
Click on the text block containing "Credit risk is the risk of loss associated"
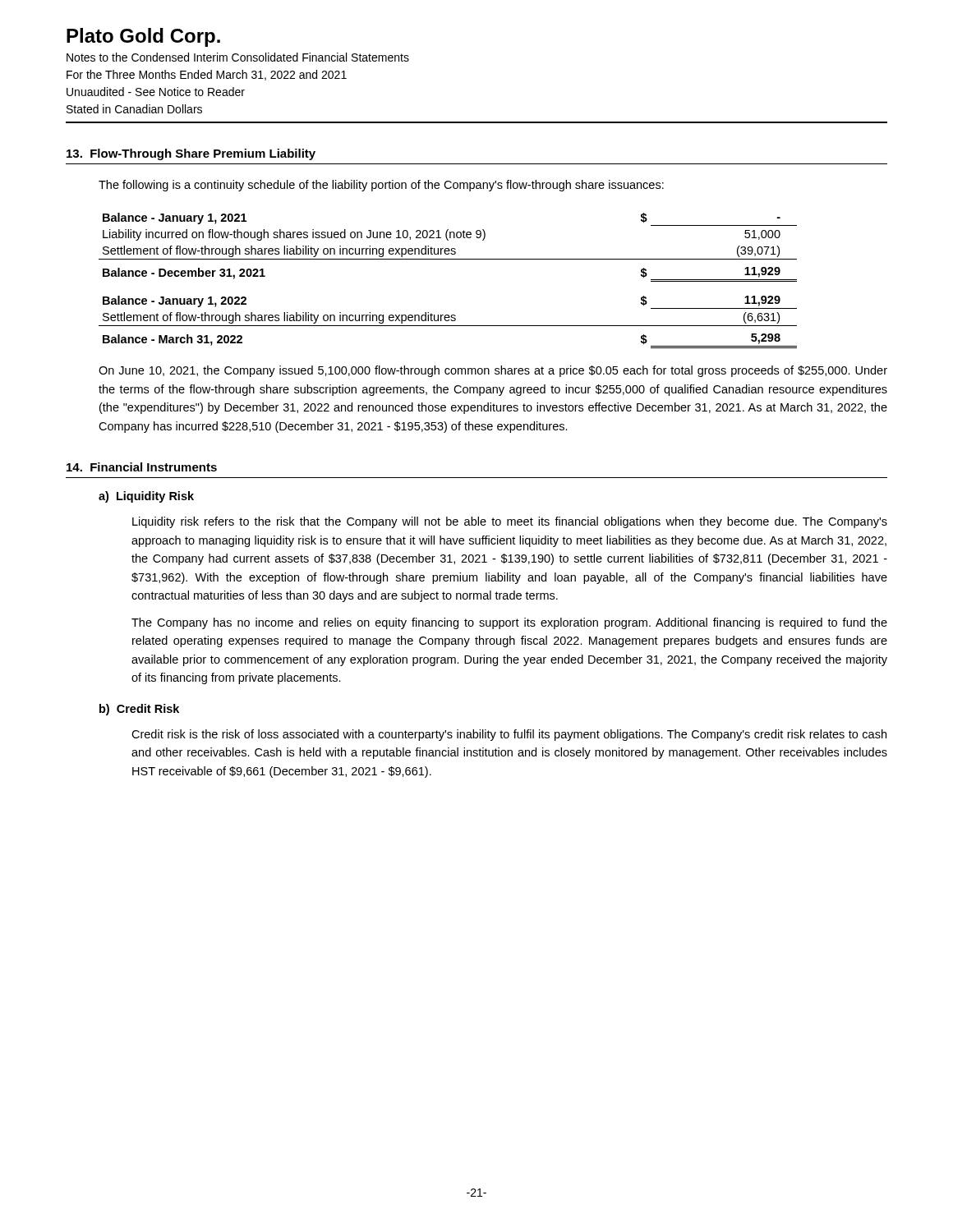pos(509,752)
